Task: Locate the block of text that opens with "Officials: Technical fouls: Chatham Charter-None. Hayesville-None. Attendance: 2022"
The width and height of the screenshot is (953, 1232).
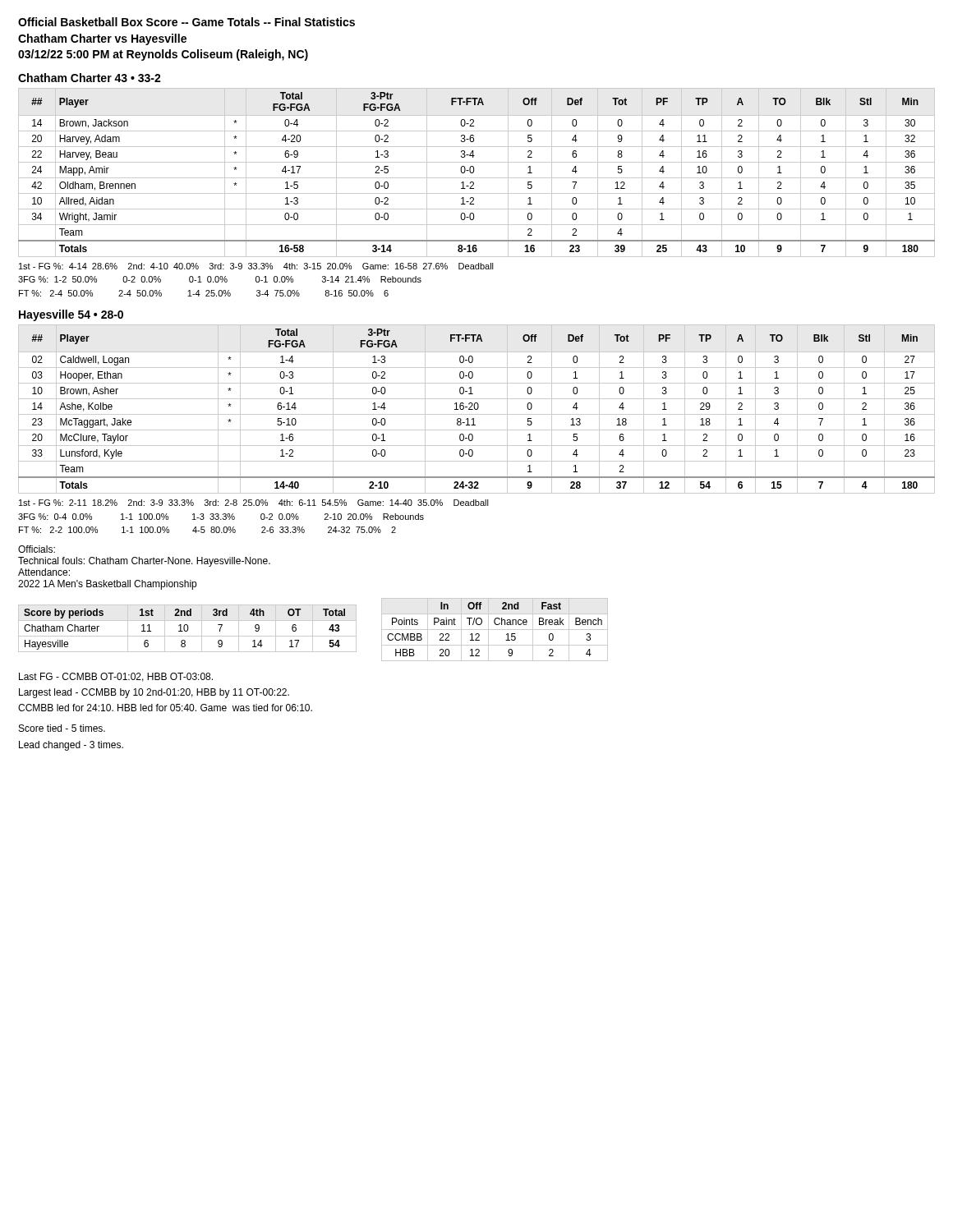Action: (144, 567)
